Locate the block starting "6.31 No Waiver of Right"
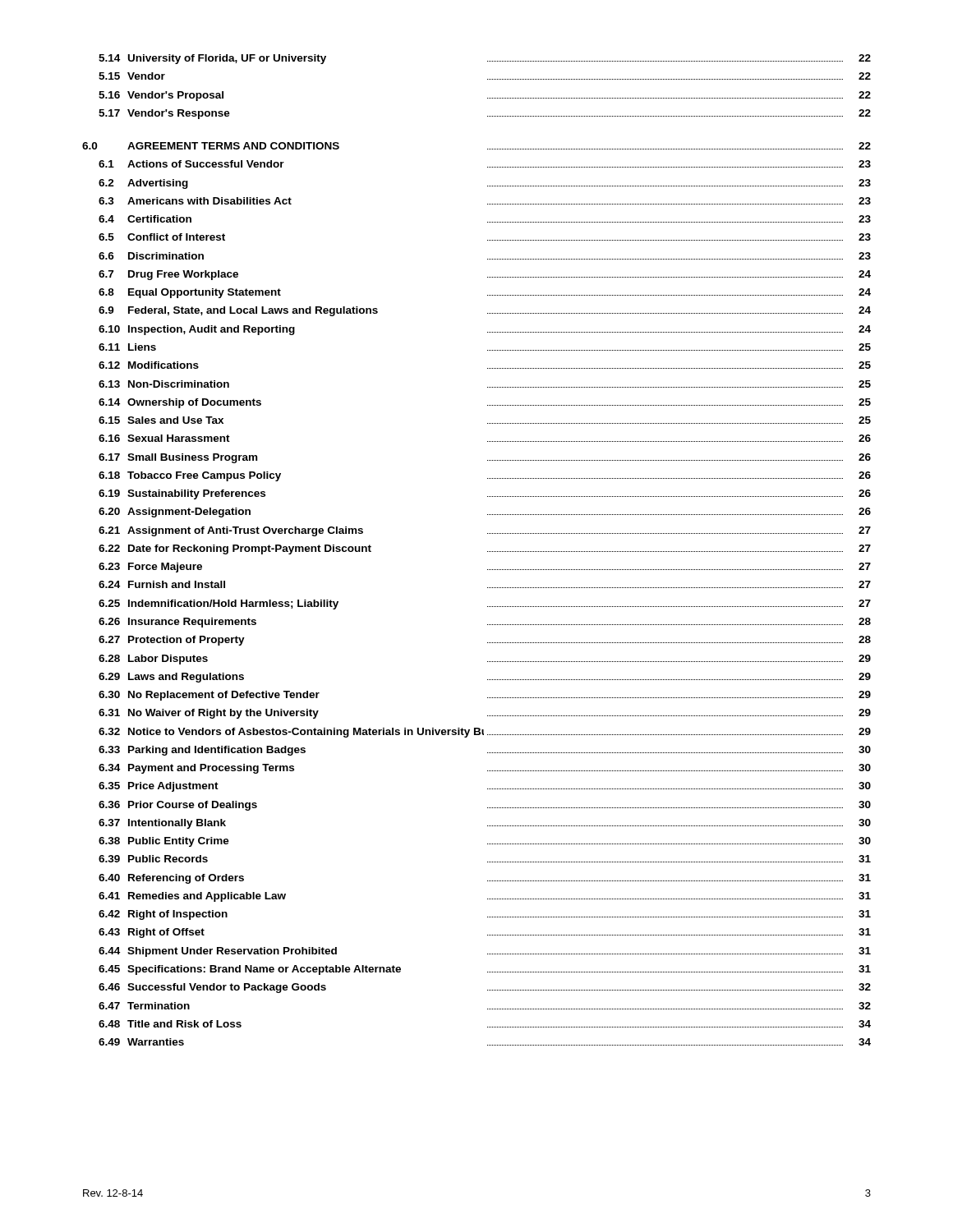The width and height of the screenshot is (953, 1232). pos(476,713)
